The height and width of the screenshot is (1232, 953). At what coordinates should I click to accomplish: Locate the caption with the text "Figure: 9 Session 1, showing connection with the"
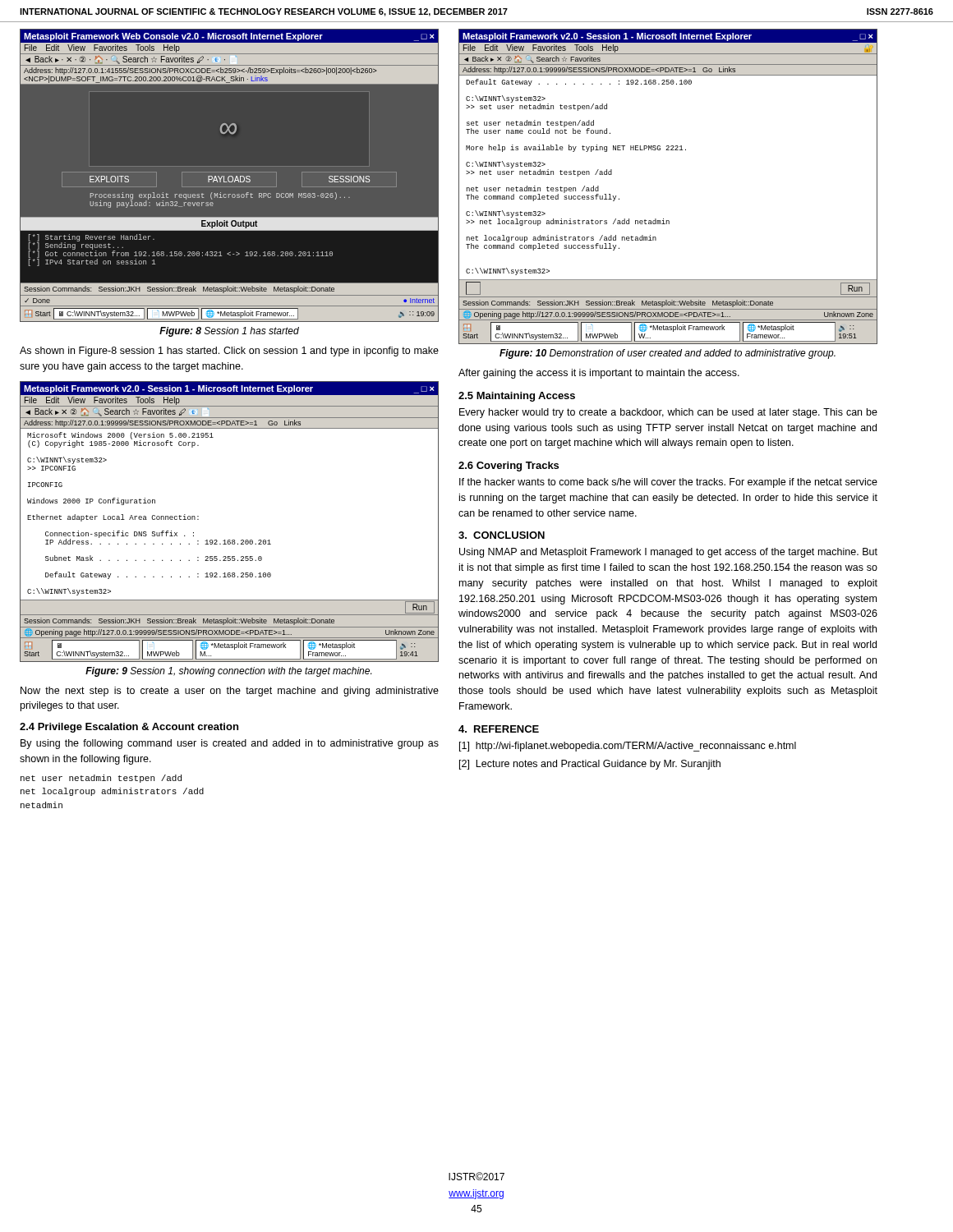pos(229,671)
